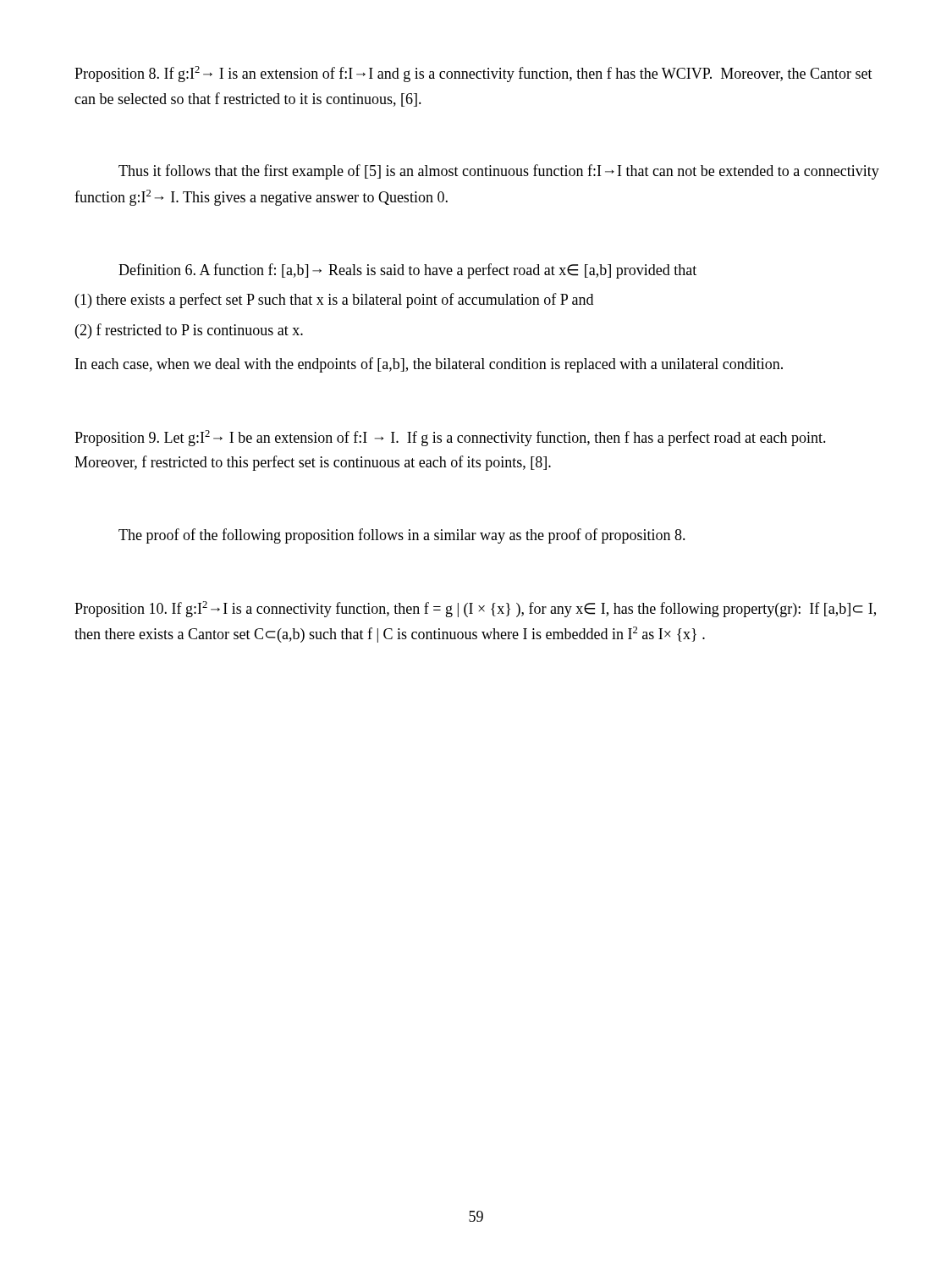
Task: Find the block on this page that starts "(1) there exists a perfect set P"
Action: point(334,300)
